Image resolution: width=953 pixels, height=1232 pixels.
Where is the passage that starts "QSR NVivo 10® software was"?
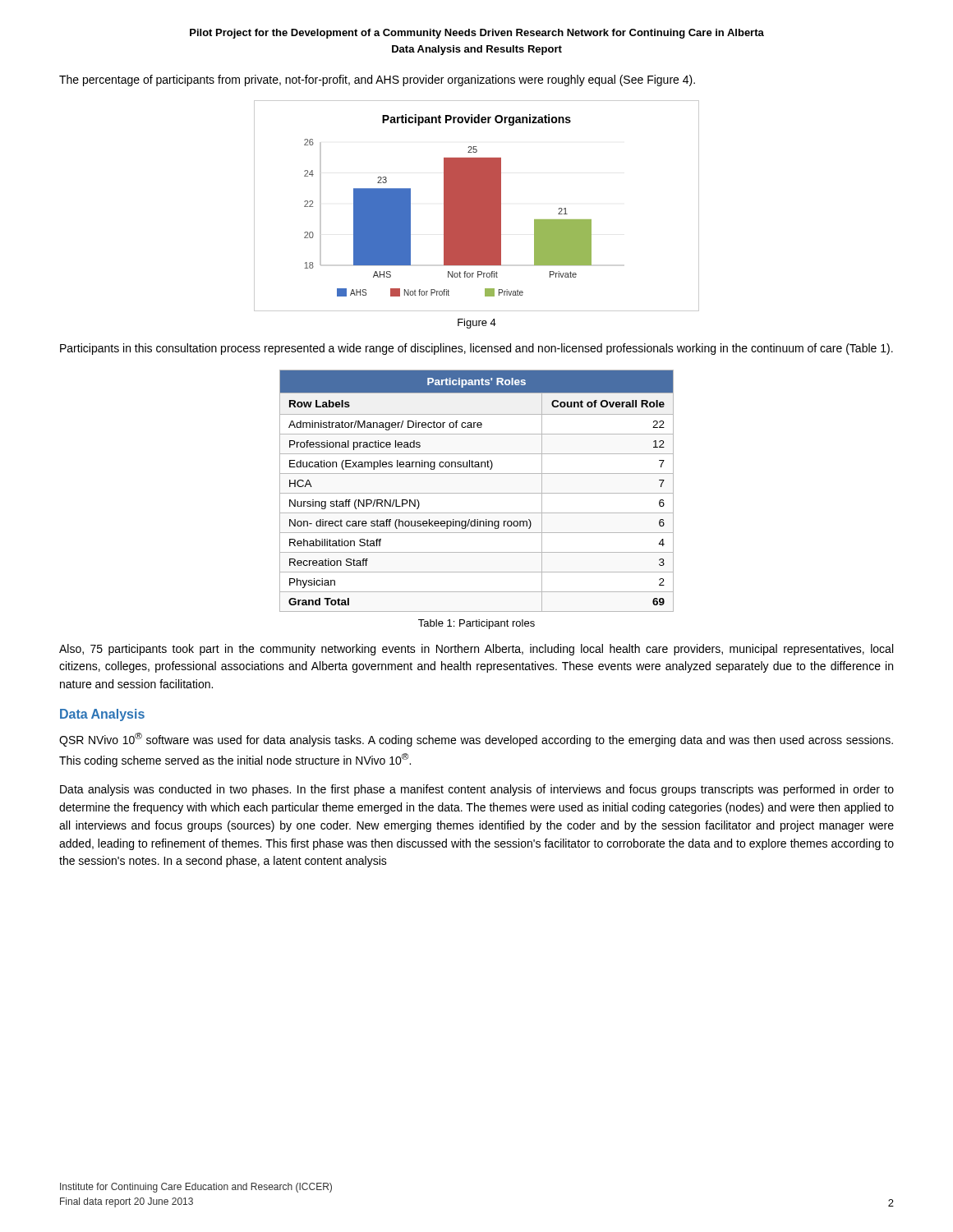(x=476, y=748)
